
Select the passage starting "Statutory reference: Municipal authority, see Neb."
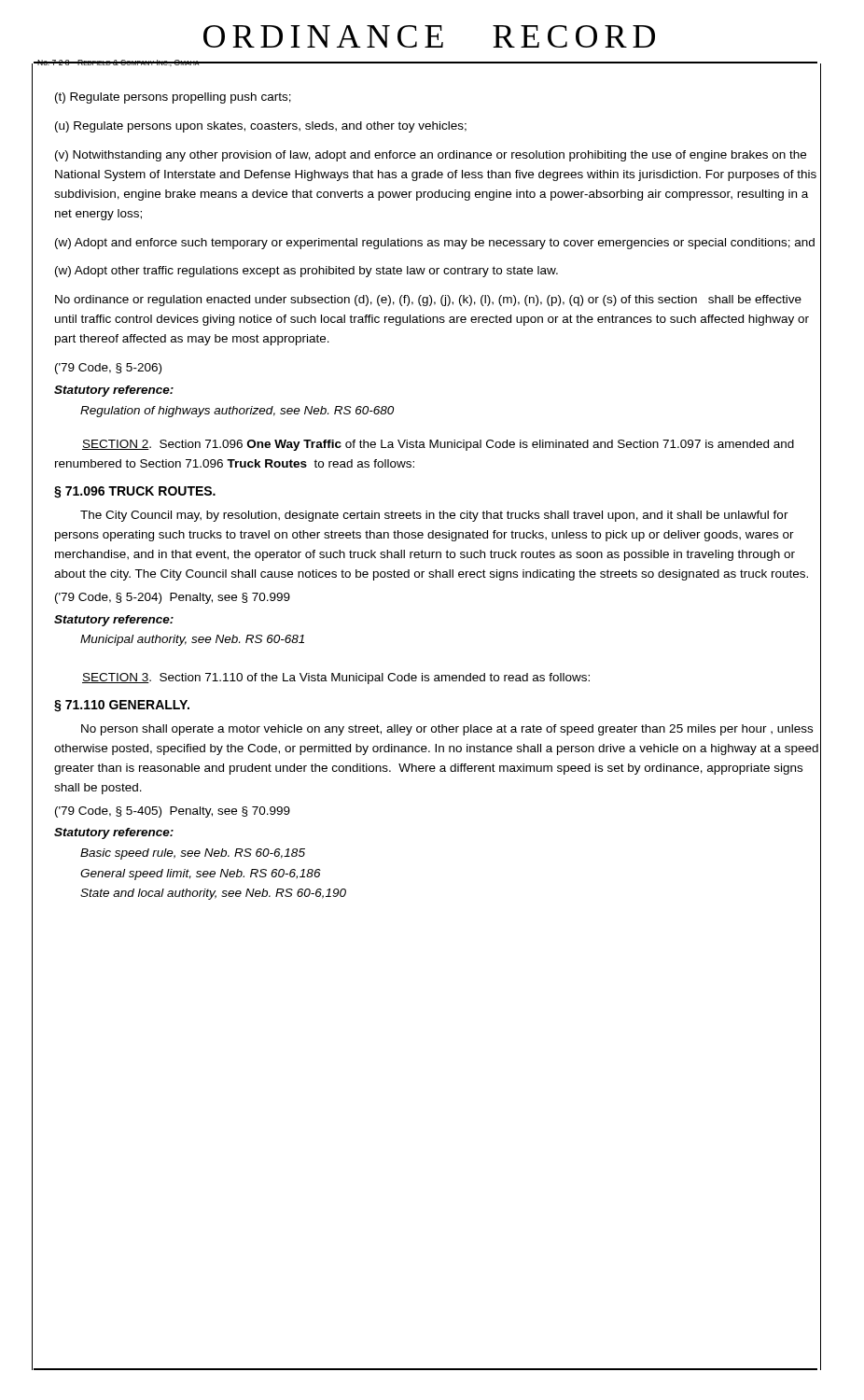point(180,629)
